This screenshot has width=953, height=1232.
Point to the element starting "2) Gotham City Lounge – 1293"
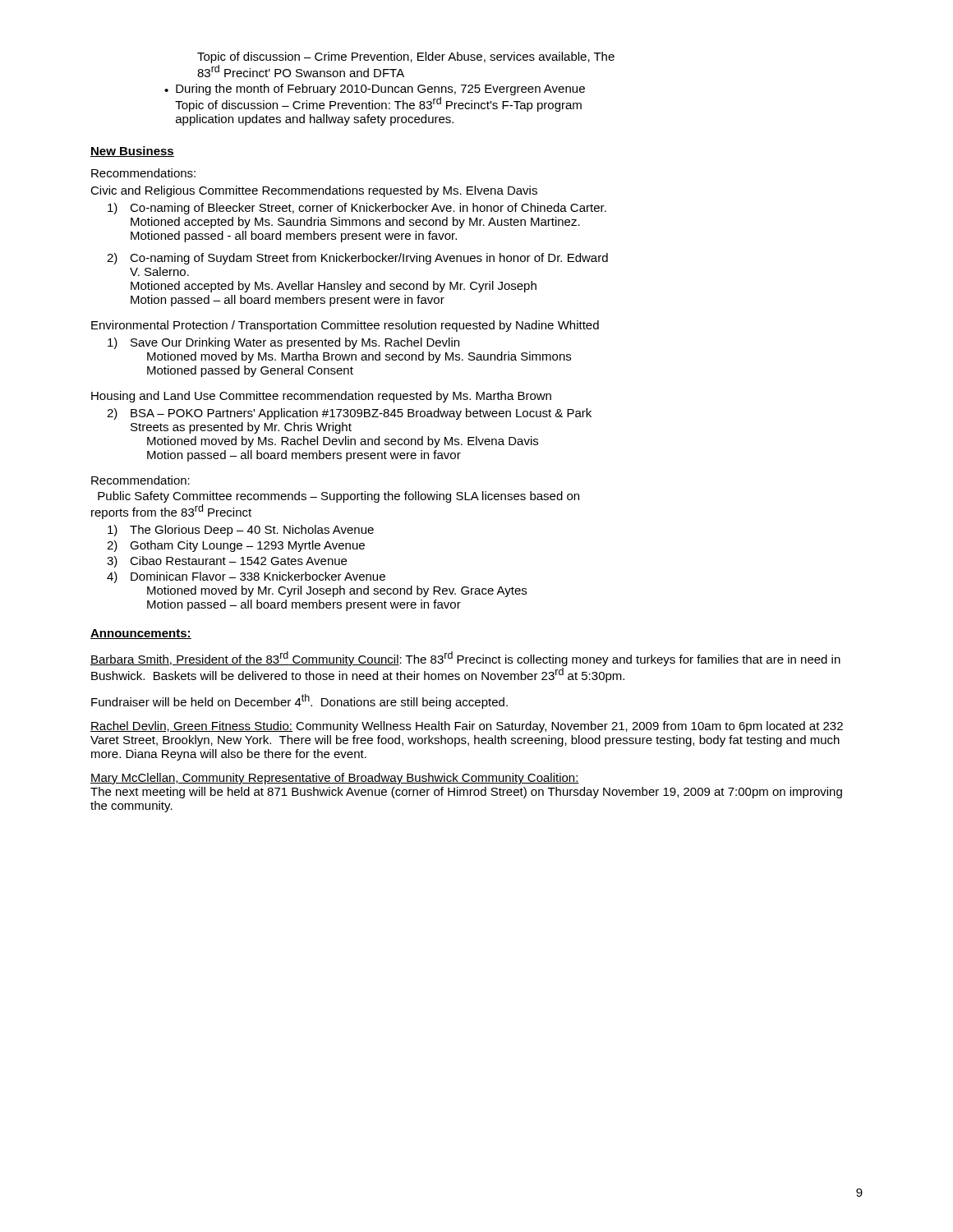click(236, 545)
